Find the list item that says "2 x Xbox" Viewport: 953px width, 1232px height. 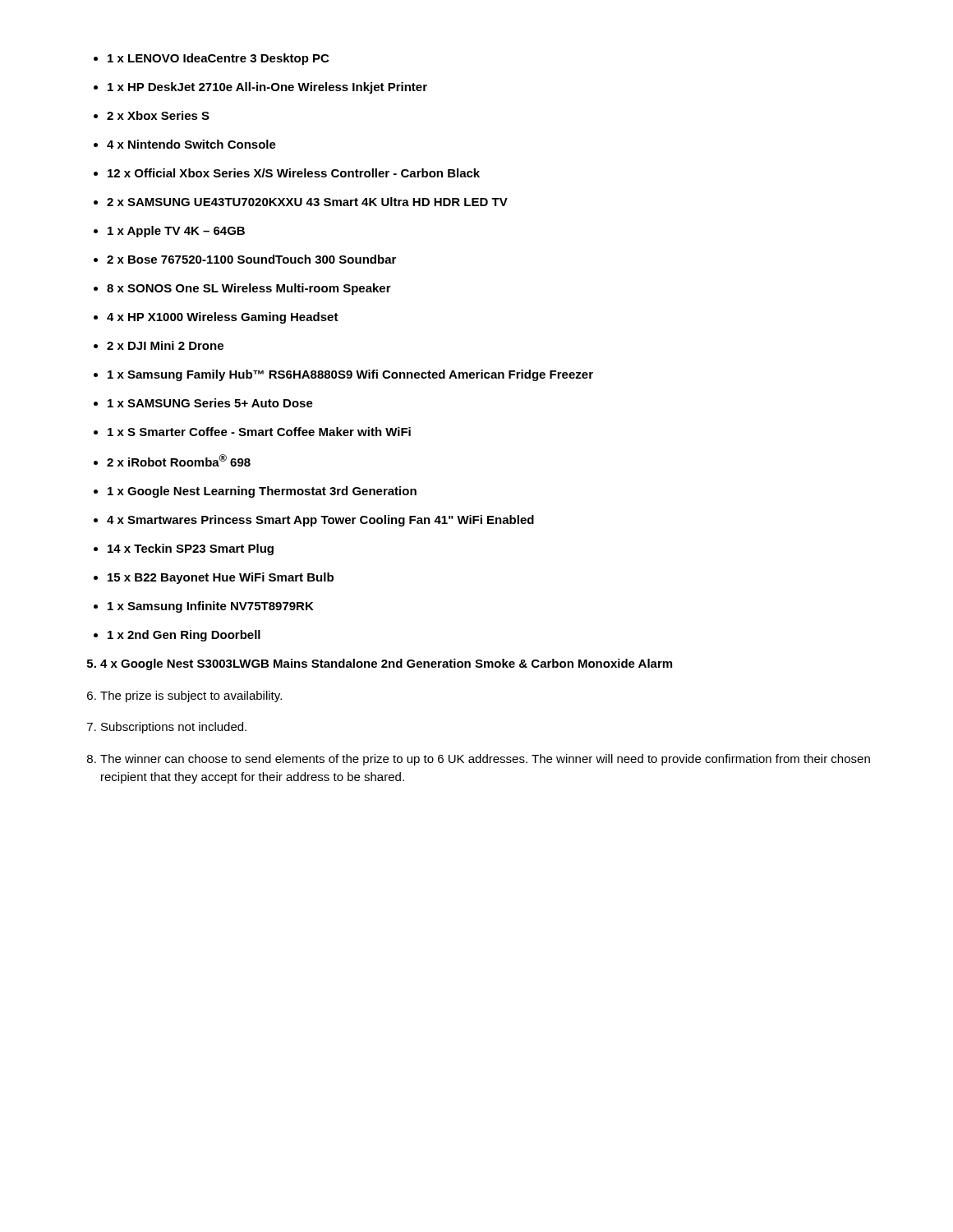[158, 115]
